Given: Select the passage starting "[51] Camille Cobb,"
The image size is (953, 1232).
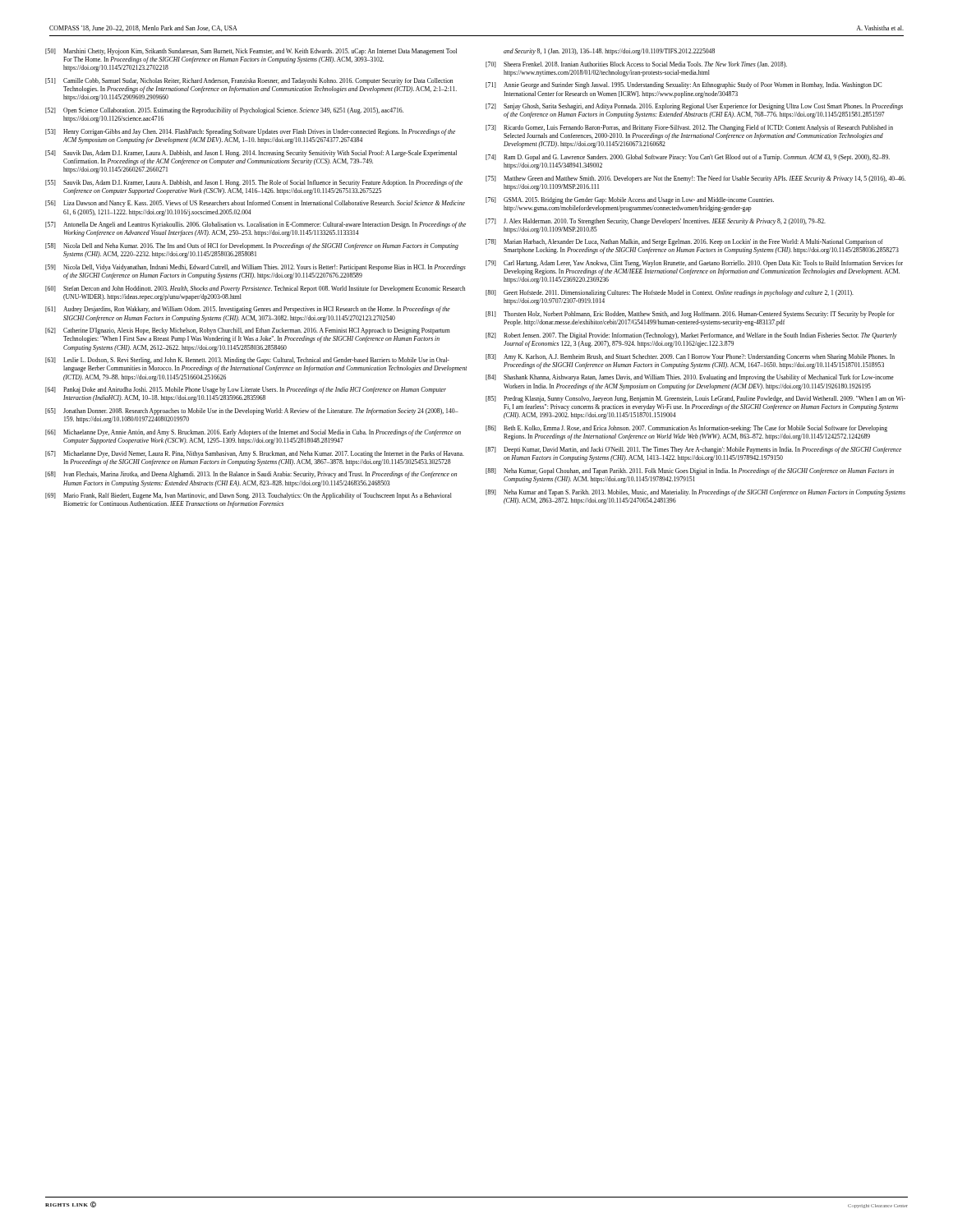Looking at the screenshot, I should 256,90.
